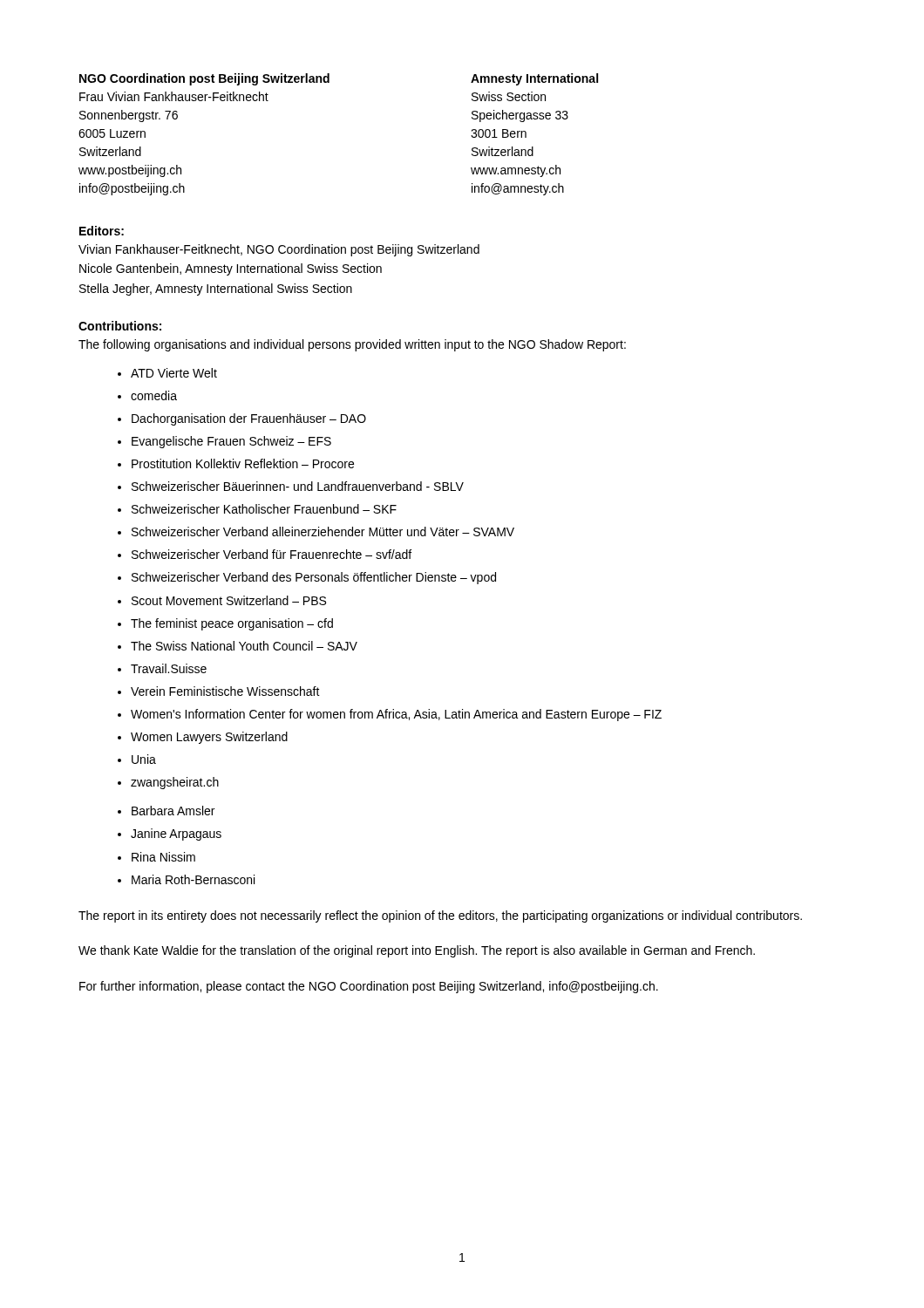Find the block on this page that starts "For further information, please contact"
Viewport: 924px width, 1308px height.
369,986
